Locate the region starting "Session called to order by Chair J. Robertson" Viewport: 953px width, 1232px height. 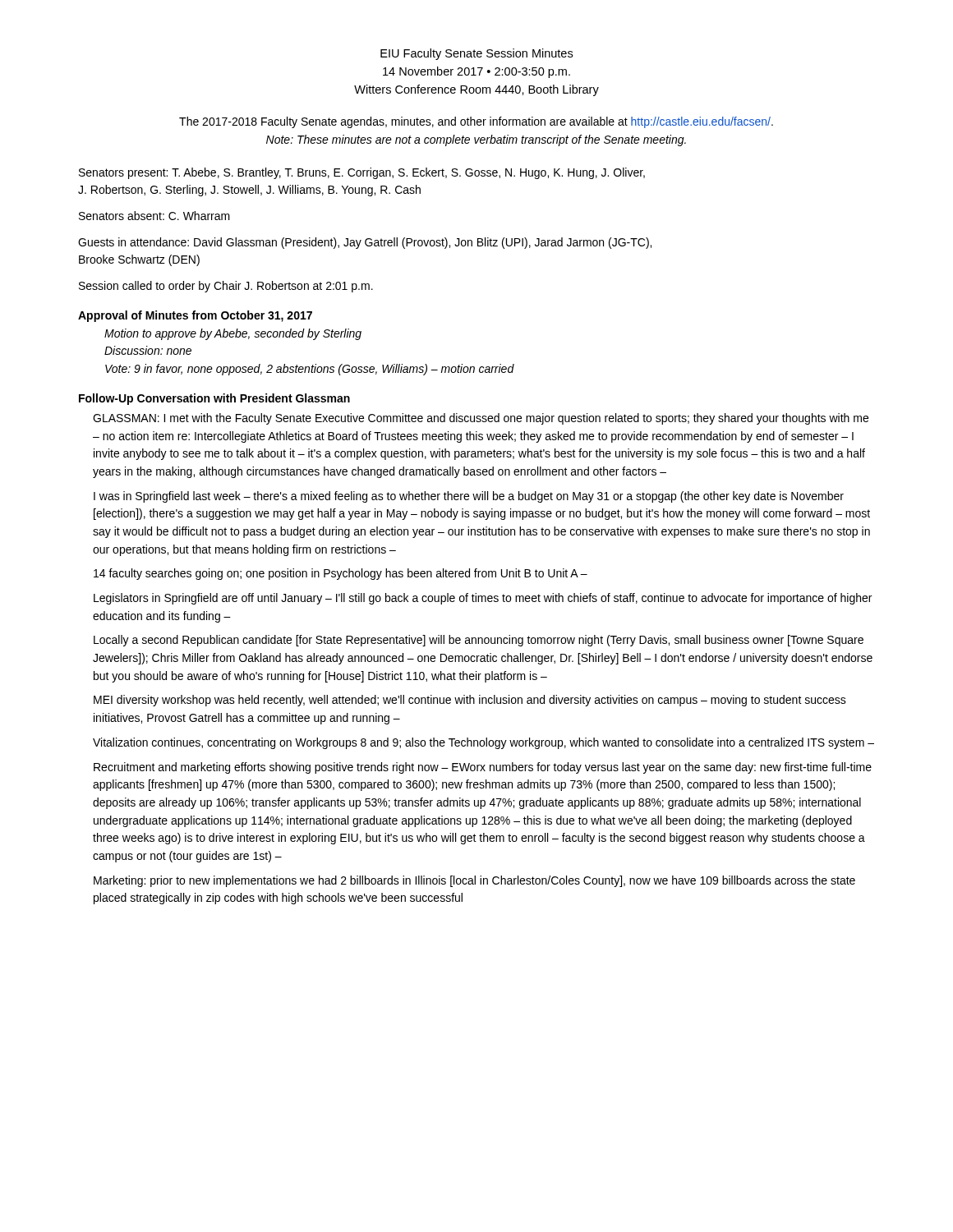point(226,287)
